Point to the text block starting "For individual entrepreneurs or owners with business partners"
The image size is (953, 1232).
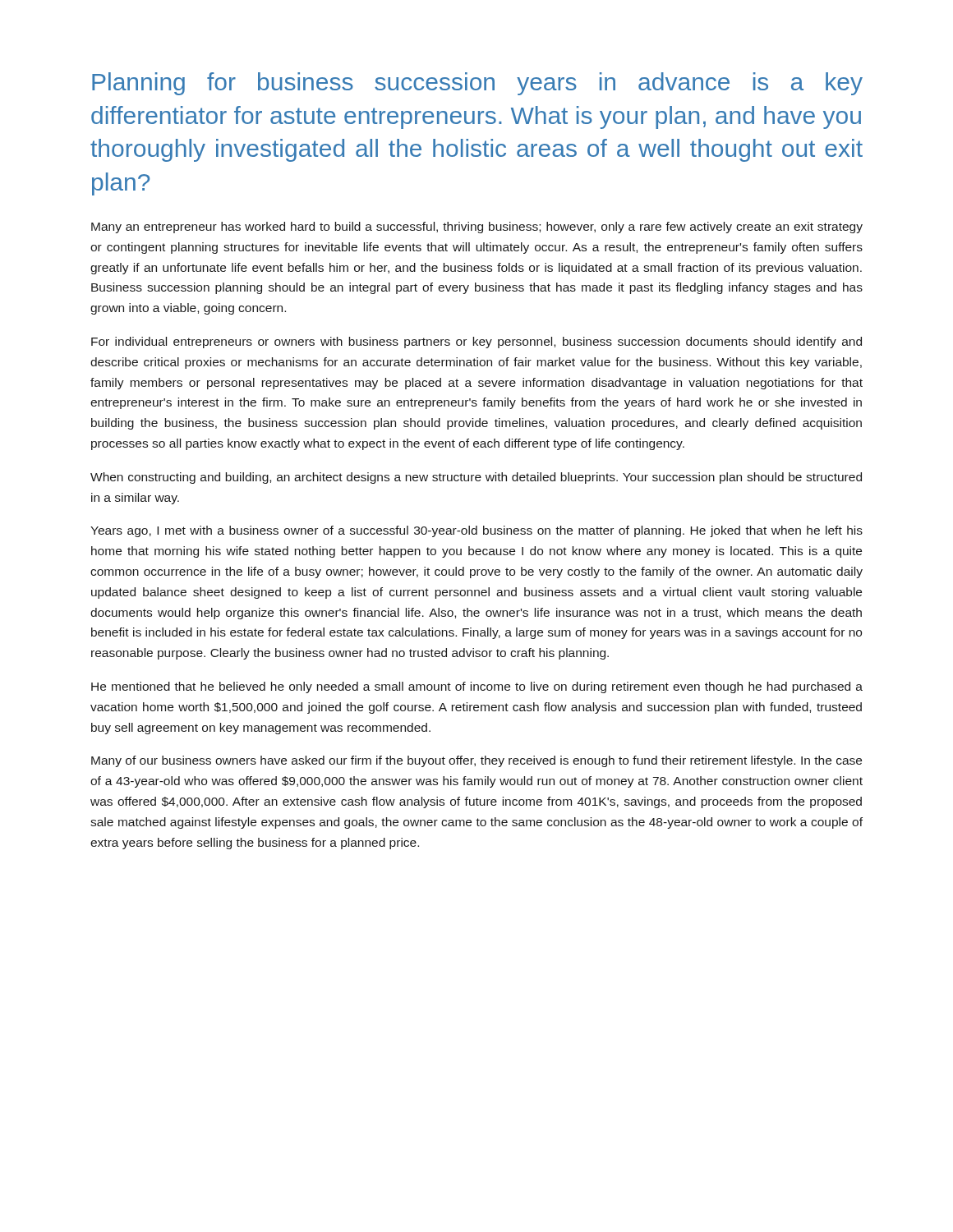tap(476, 392)
